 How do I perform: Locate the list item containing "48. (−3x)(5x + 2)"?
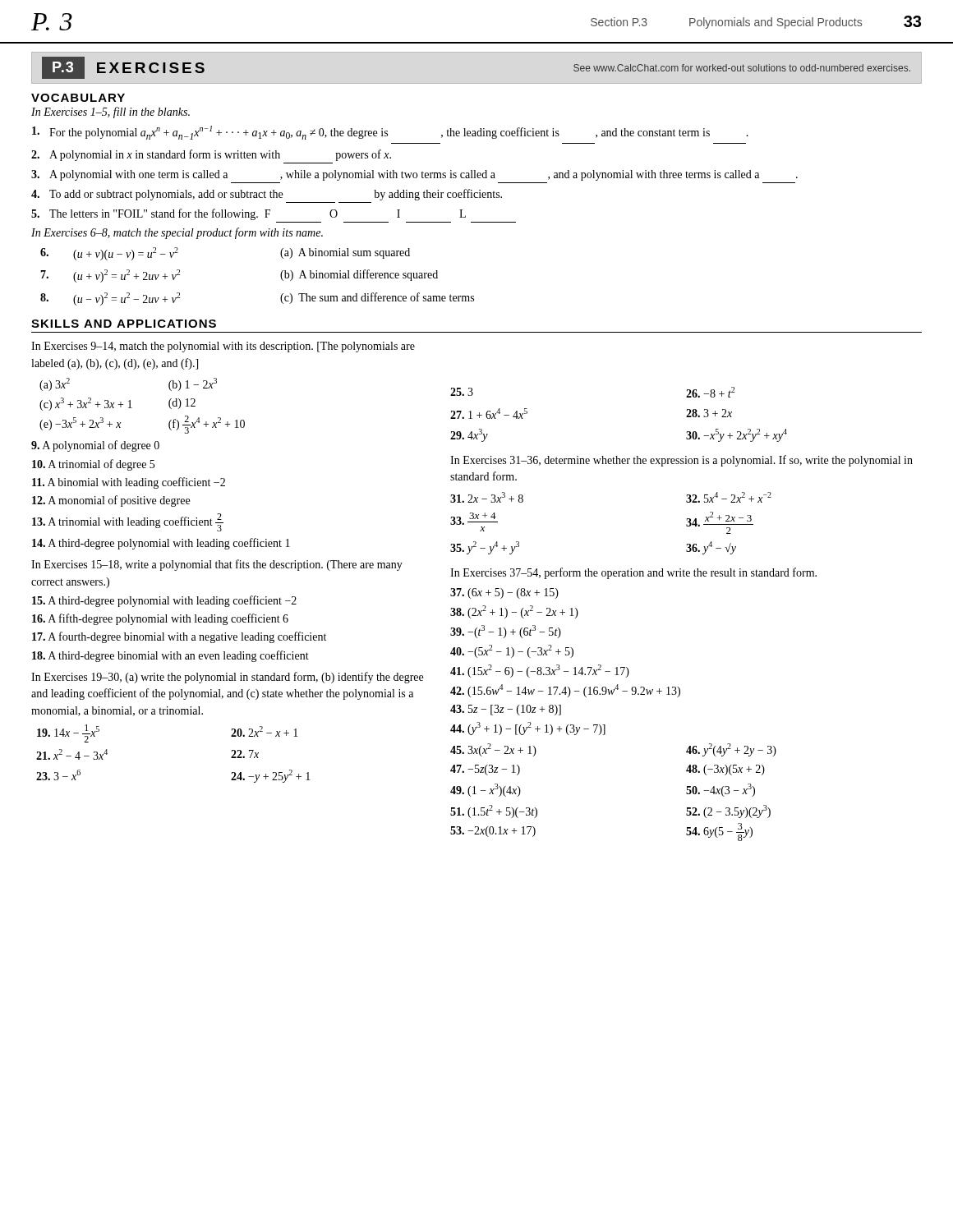[x=725, y=770]
